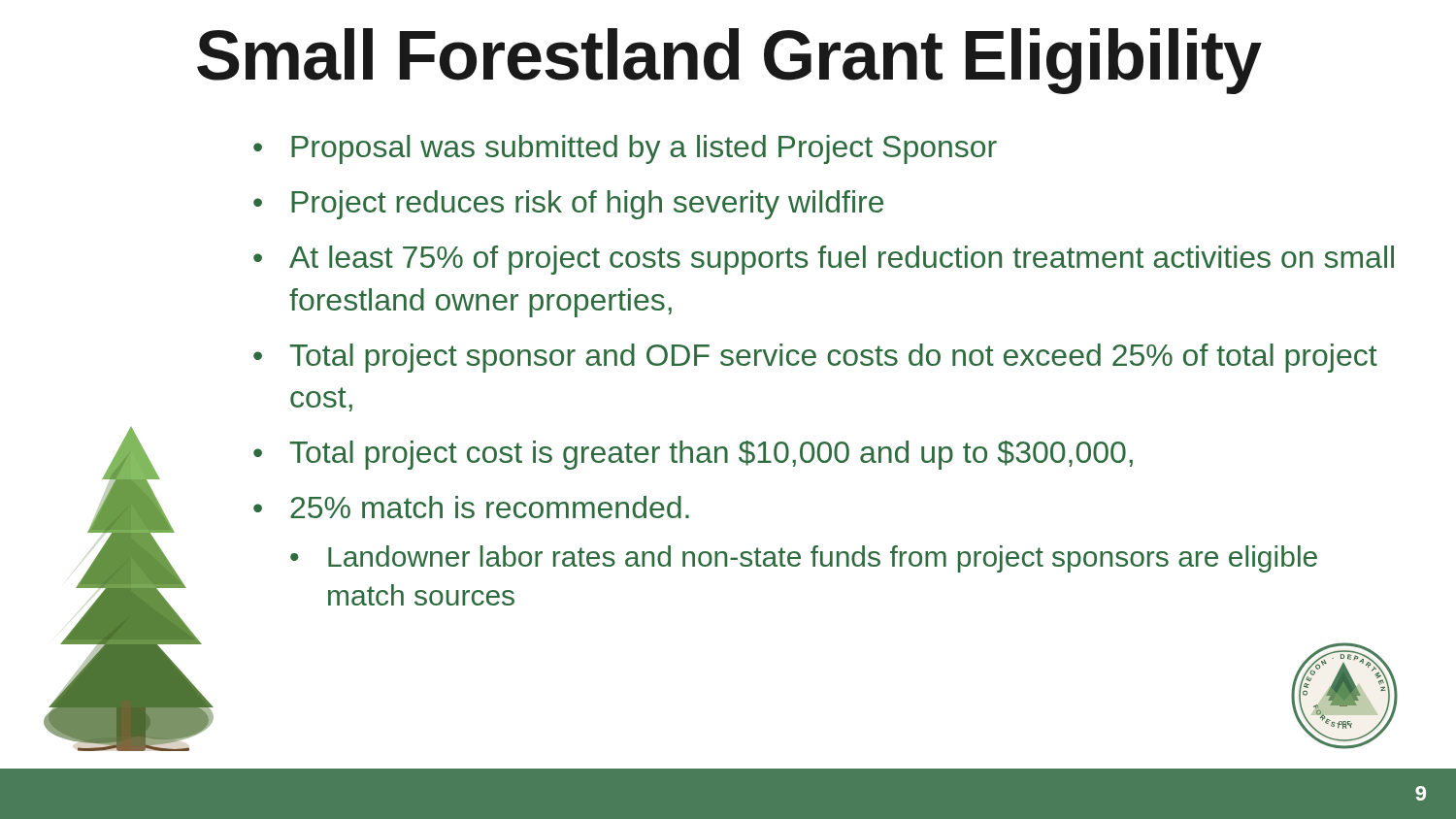Locate the element starting "Project reduces risk"
Screen dimensions: 819x1456
tap(587, 202)
